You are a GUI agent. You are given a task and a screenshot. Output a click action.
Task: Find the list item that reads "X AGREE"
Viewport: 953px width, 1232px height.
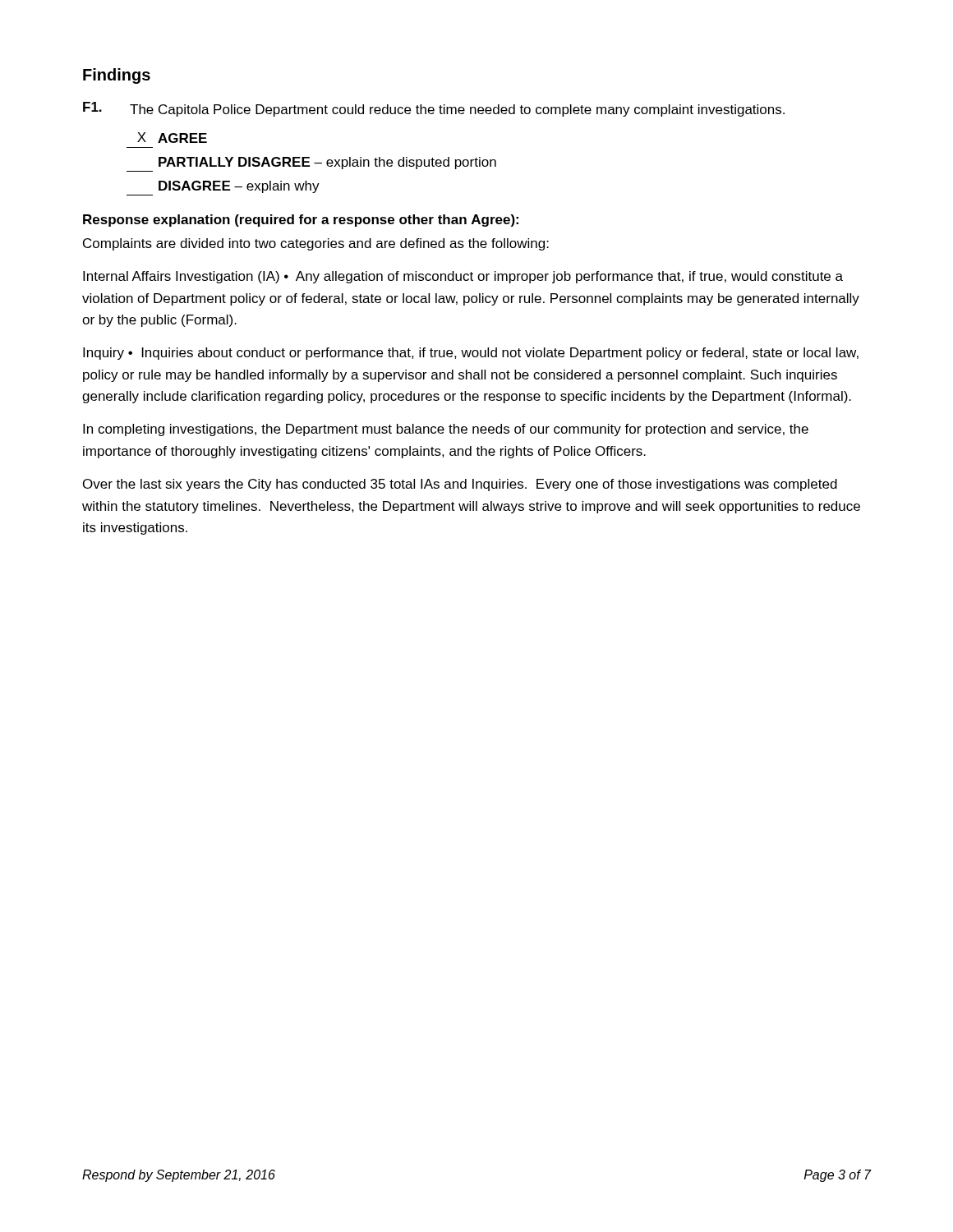(x=167, y=138)
